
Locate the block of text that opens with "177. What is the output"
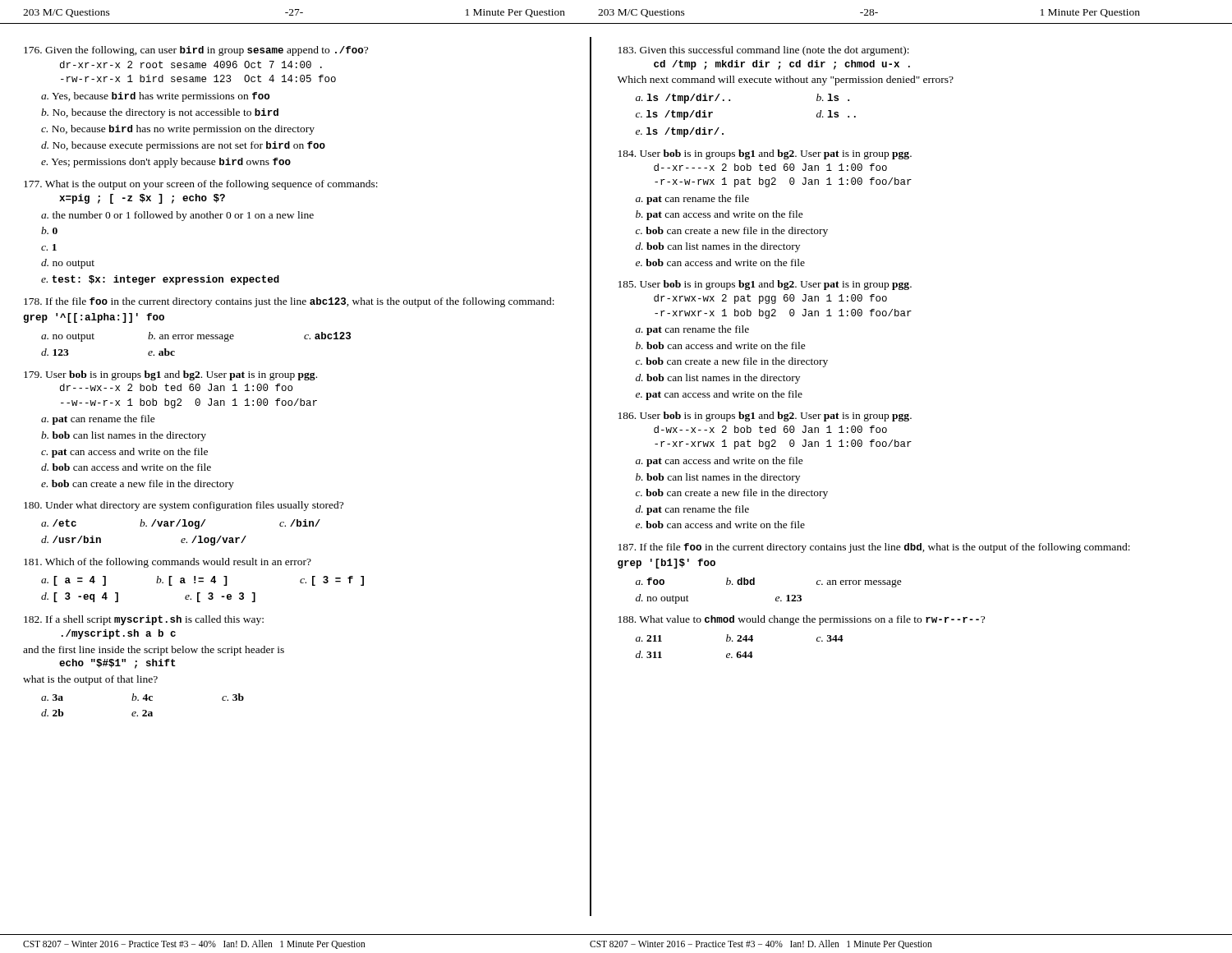coord(201,185)
